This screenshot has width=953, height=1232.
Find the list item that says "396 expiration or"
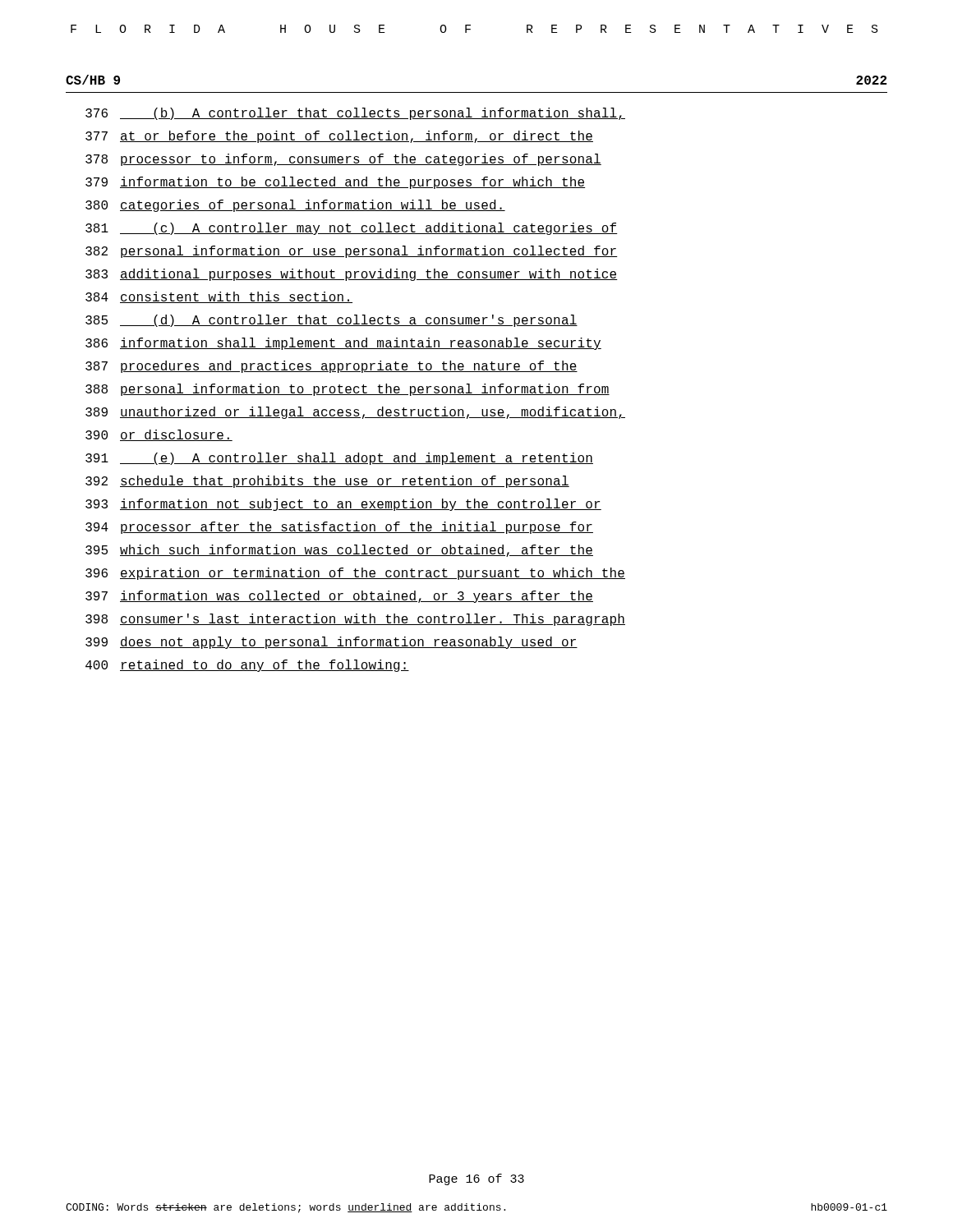click(x=476, y=574)
